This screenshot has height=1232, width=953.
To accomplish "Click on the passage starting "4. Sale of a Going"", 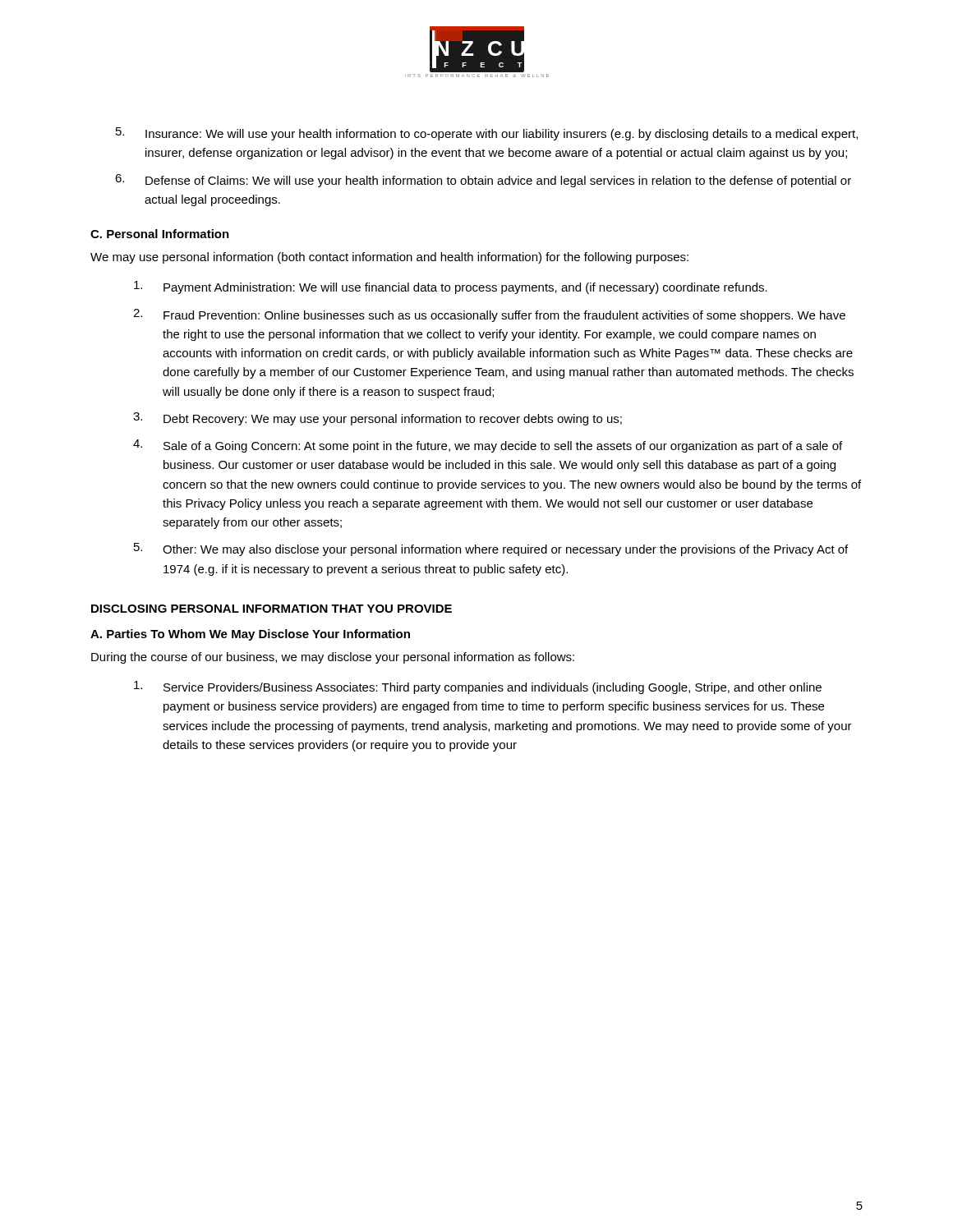I will coord(498,484).
